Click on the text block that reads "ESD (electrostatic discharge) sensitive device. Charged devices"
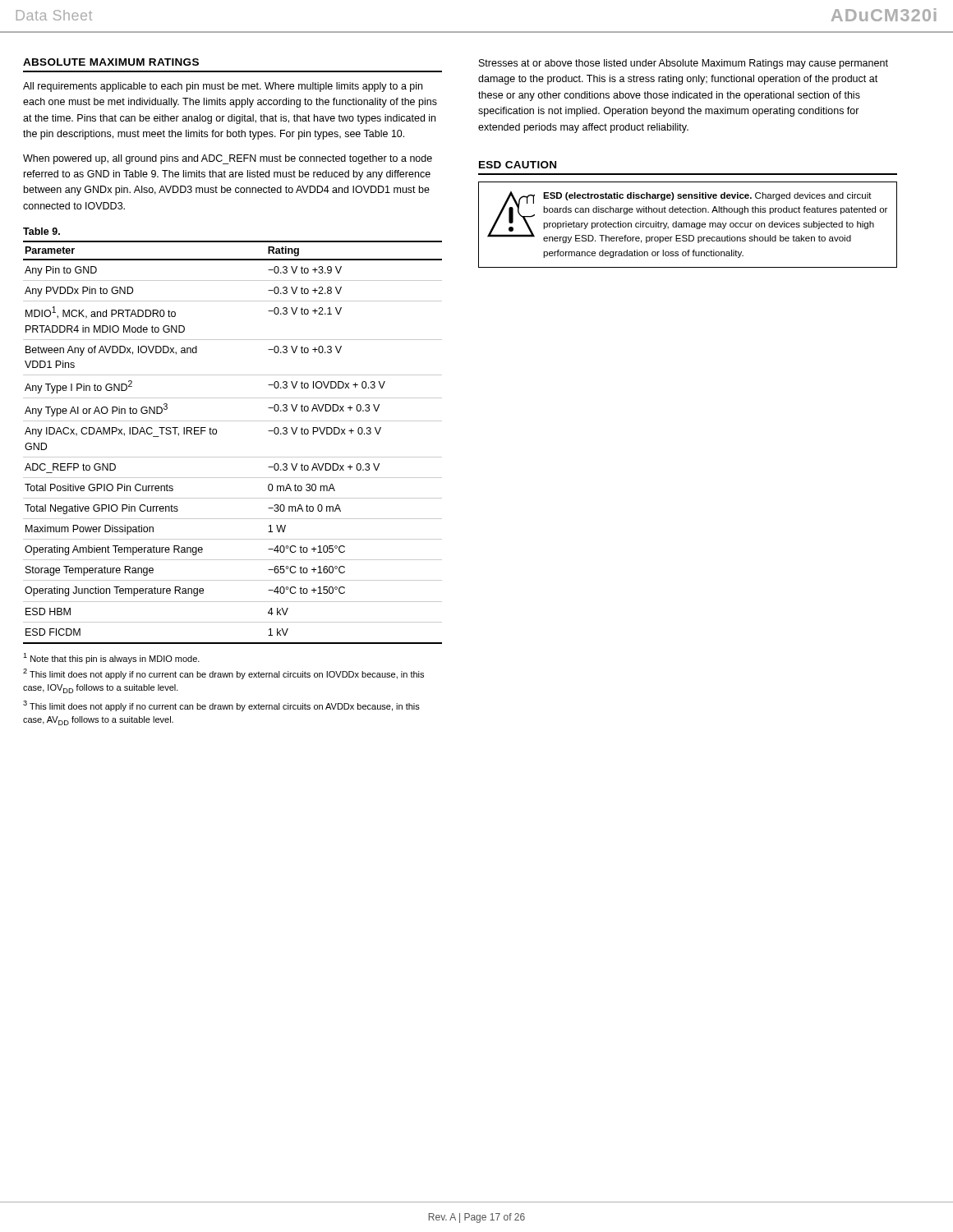Viewport: 953px width, 1232px height. (715, 224)
